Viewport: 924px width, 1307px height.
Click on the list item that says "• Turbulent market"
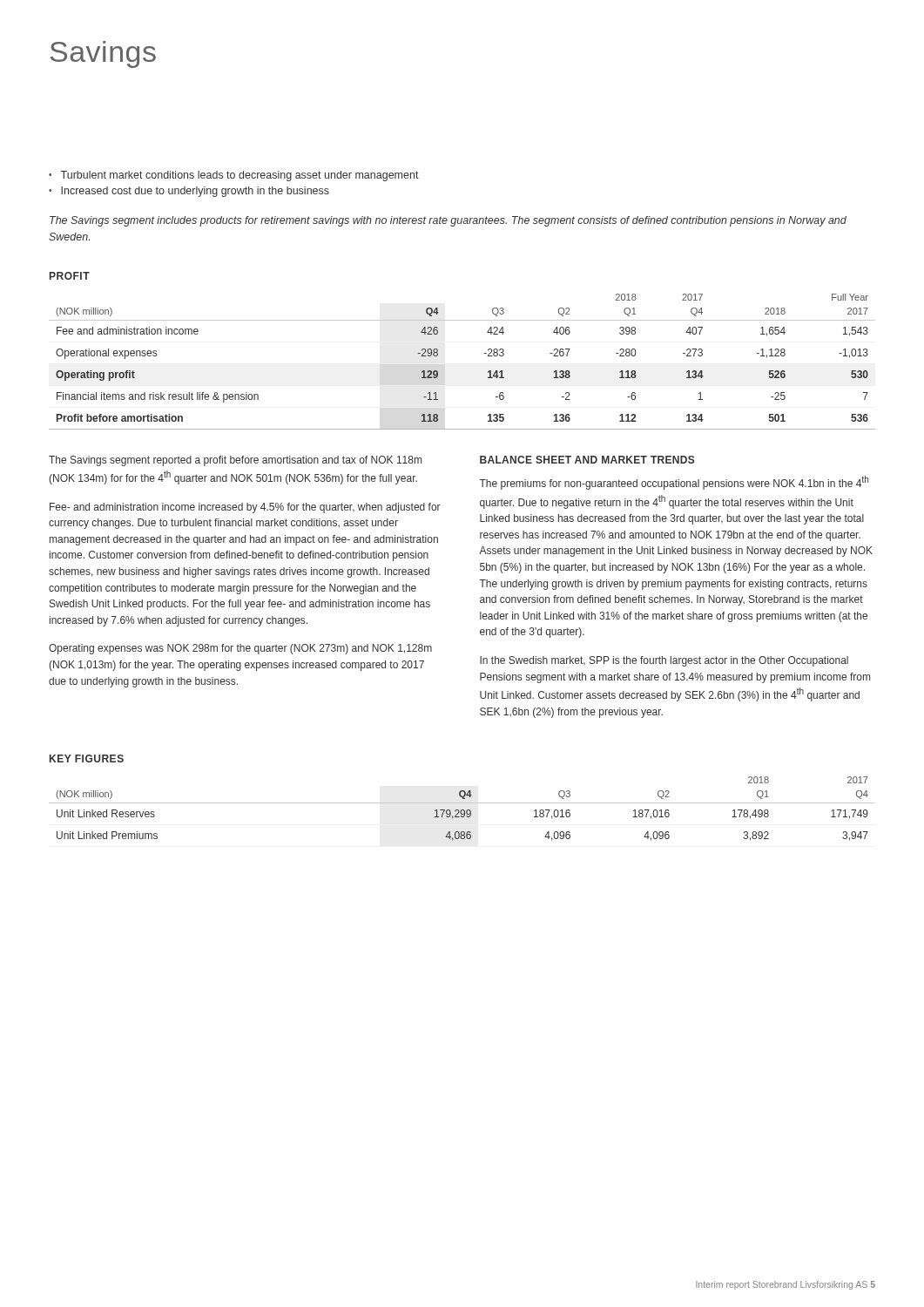[x=234, y=175]
